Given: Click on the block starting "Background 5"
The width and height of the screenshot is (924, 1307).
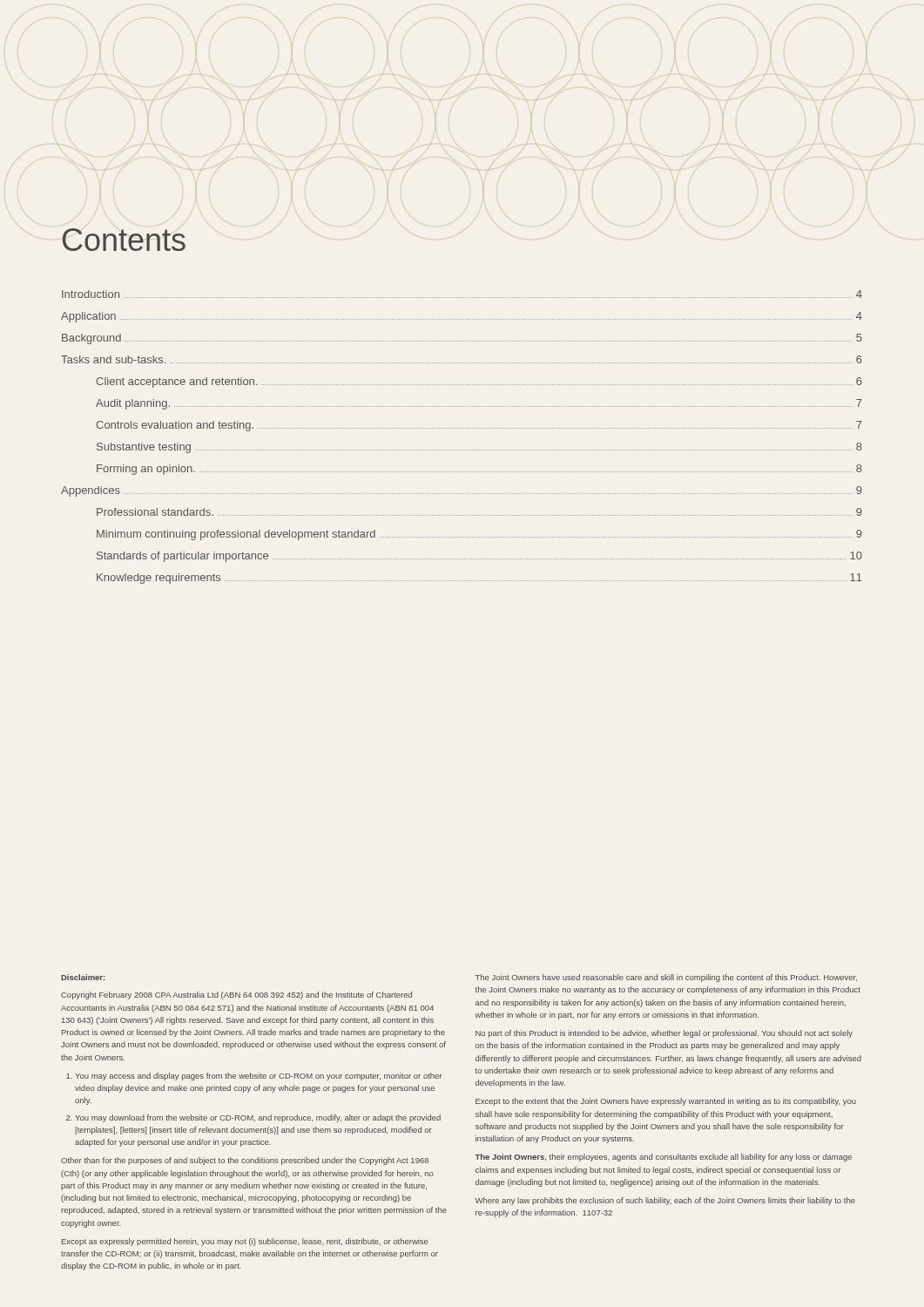Looking at the screenshot, I should coord(462,338).
